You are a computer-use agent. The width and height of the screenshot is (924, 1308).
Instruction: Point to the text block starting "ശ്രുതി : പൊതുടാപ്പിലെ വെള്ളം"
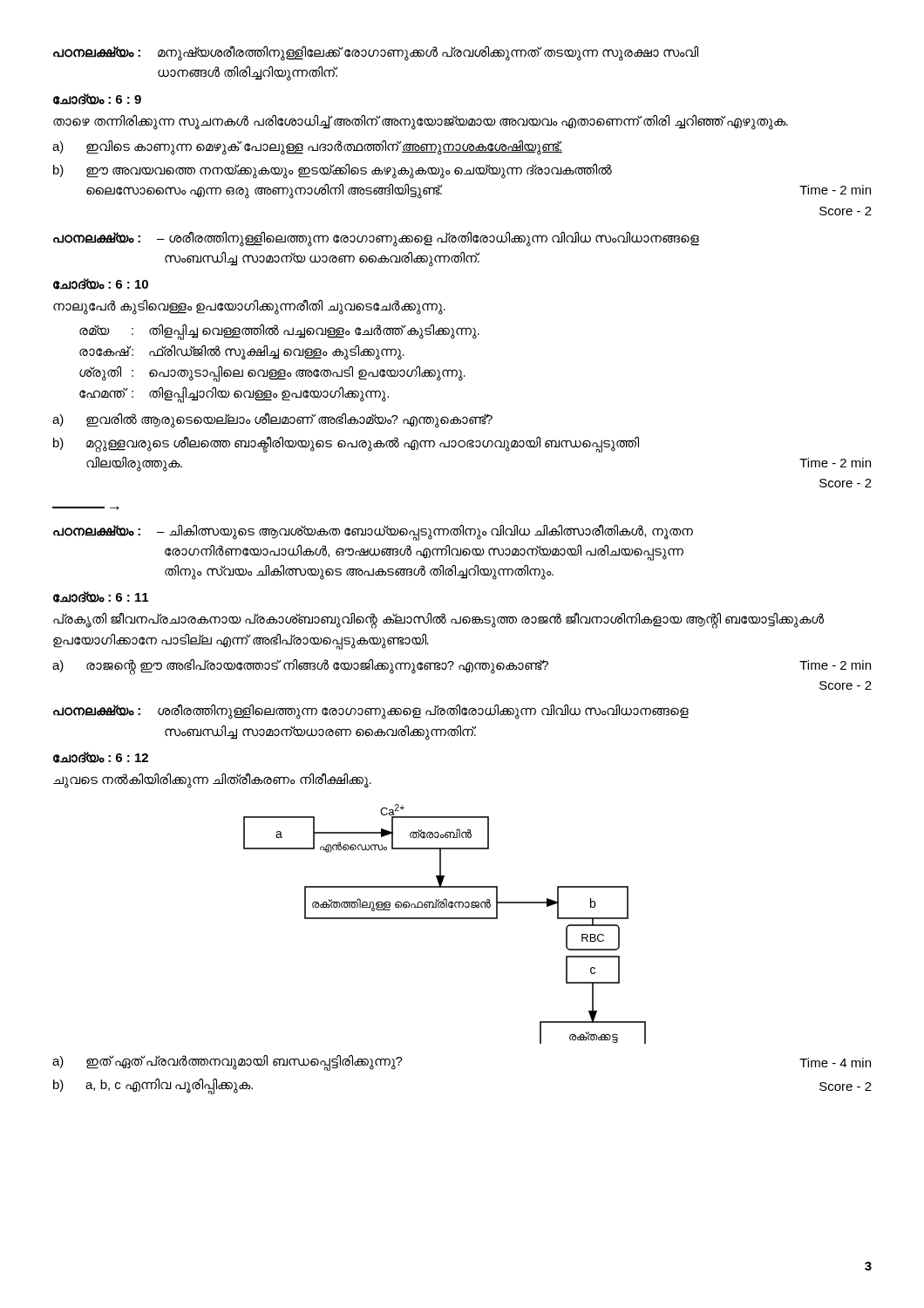click(475, 372)
